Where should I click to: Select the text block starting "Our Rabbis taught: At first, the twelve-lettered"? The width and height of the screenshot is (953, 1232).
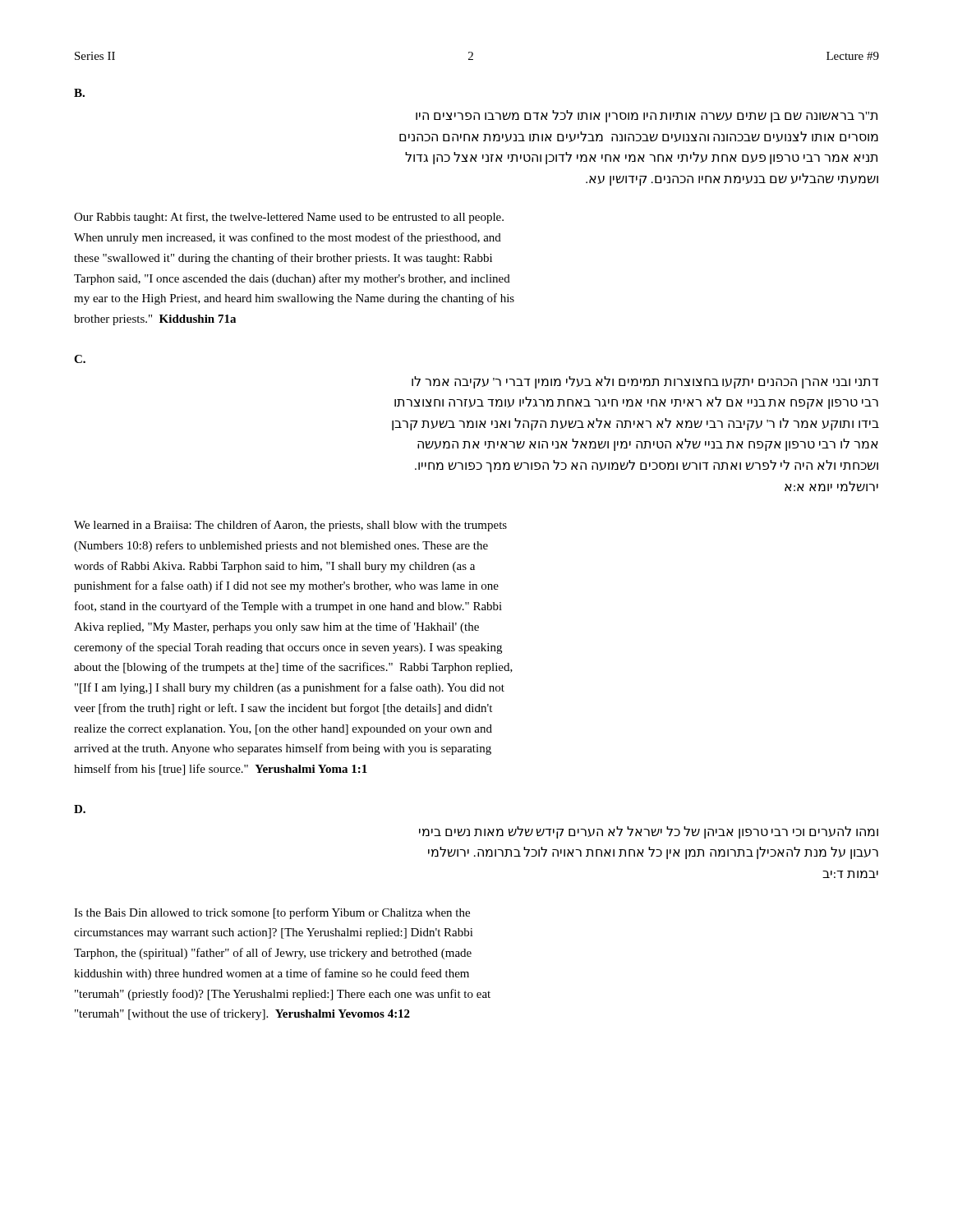[294, 268]
